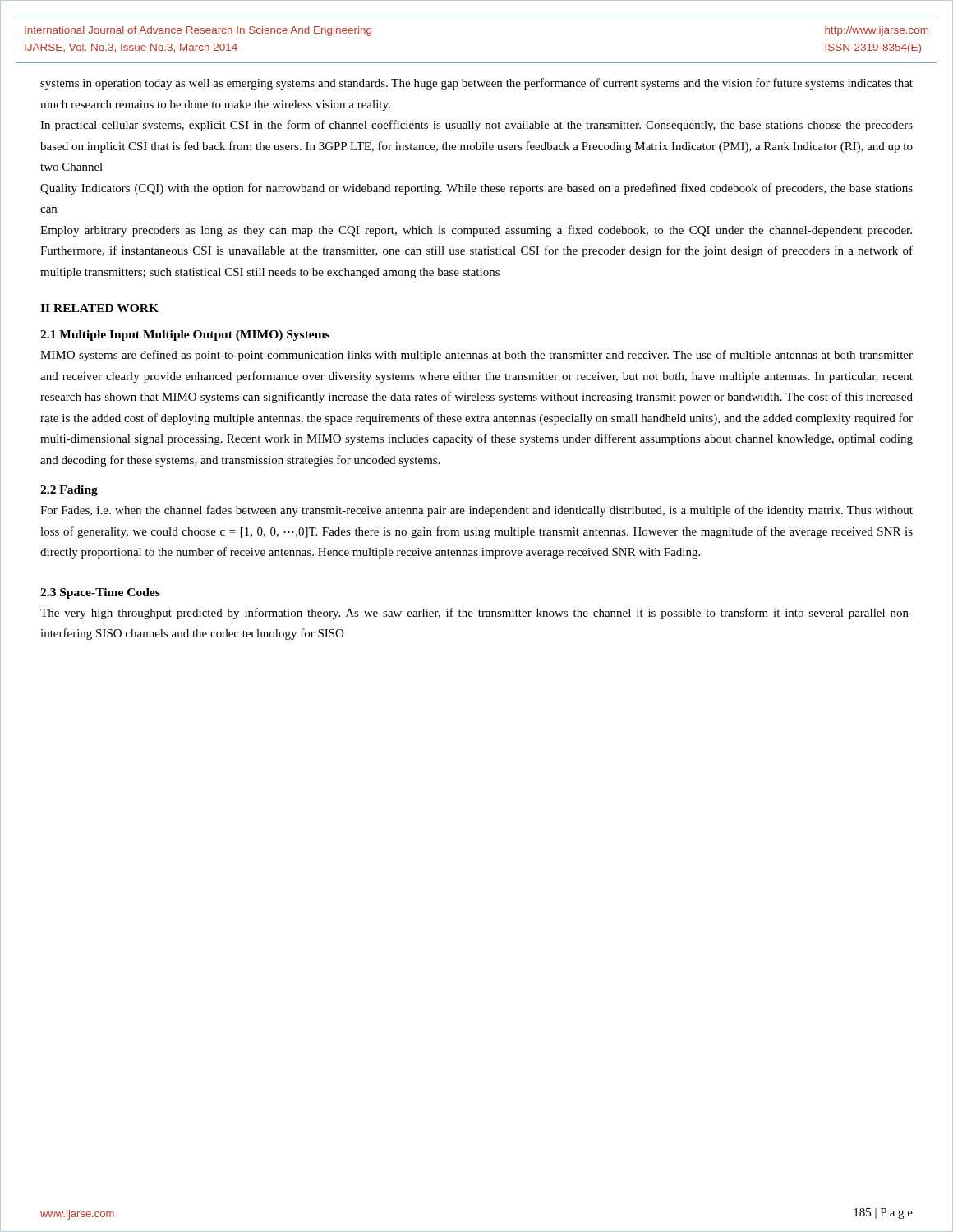Find the block on this page that starts "MIMO systems are defined as point-to-point communication links"
Viewport: 953px width, 1232px height.
point(476,407)
